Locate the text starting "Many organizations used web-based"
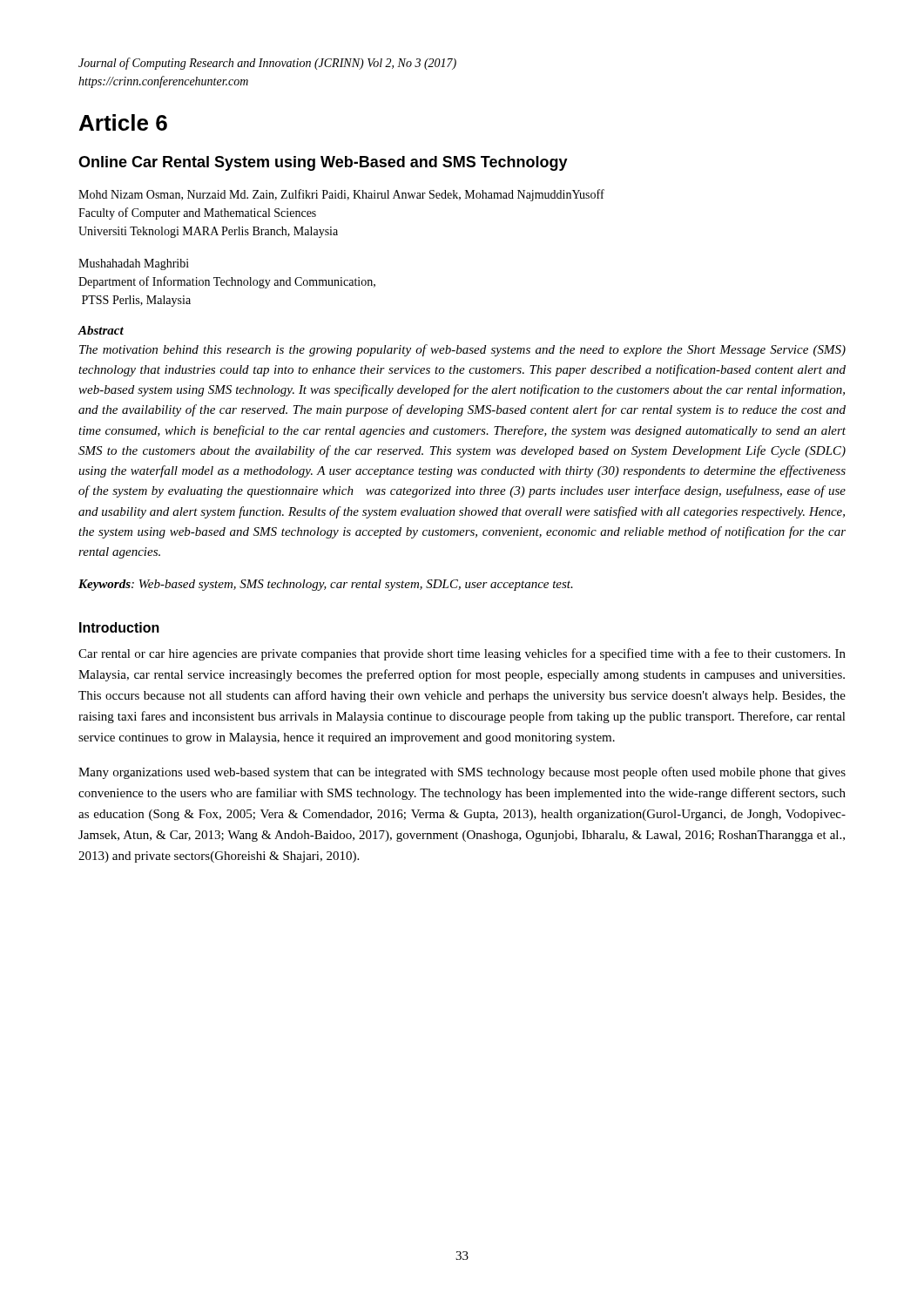 click(x=462, y=814)
